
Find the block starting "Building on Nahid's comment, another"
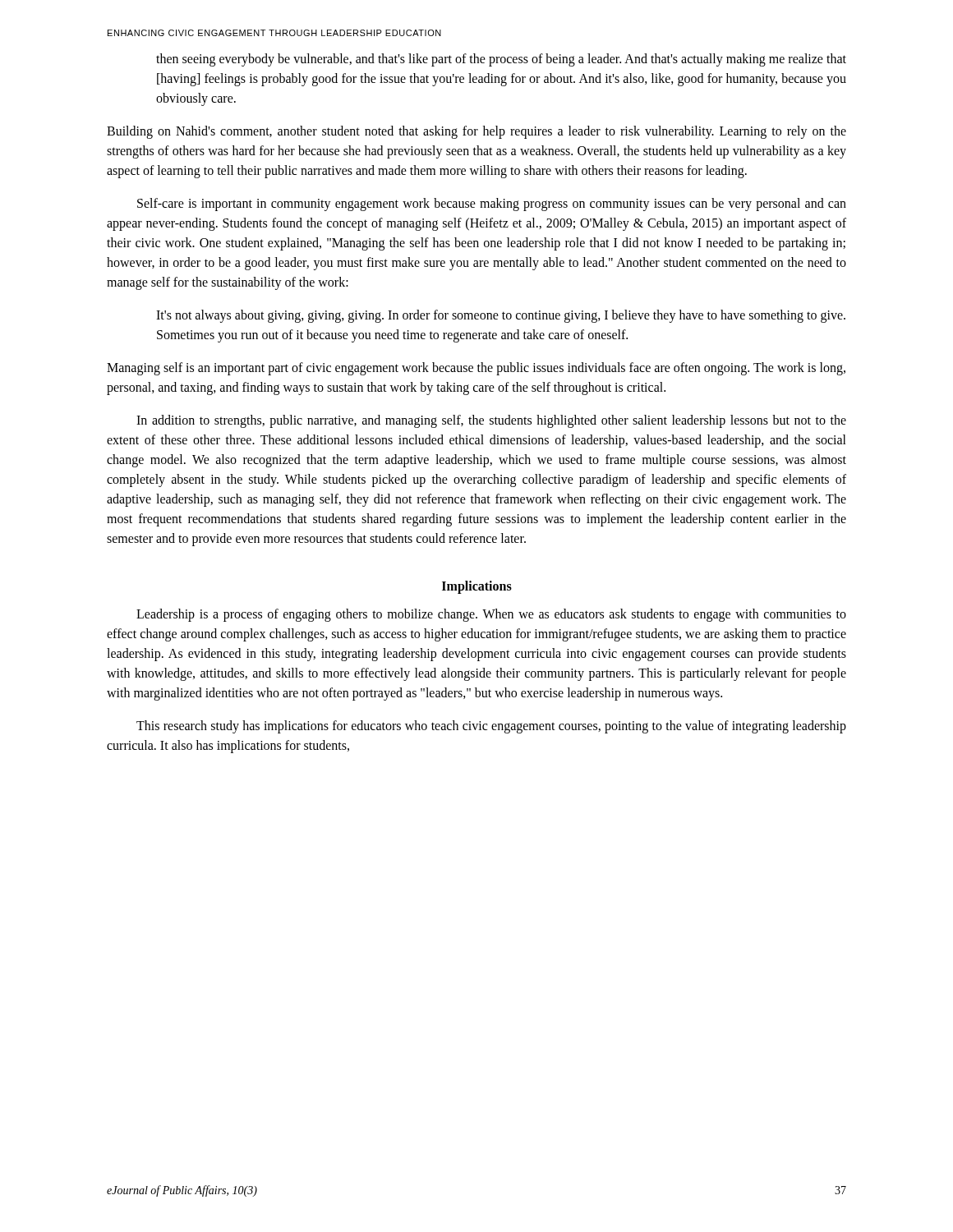(x=476, y=151)
